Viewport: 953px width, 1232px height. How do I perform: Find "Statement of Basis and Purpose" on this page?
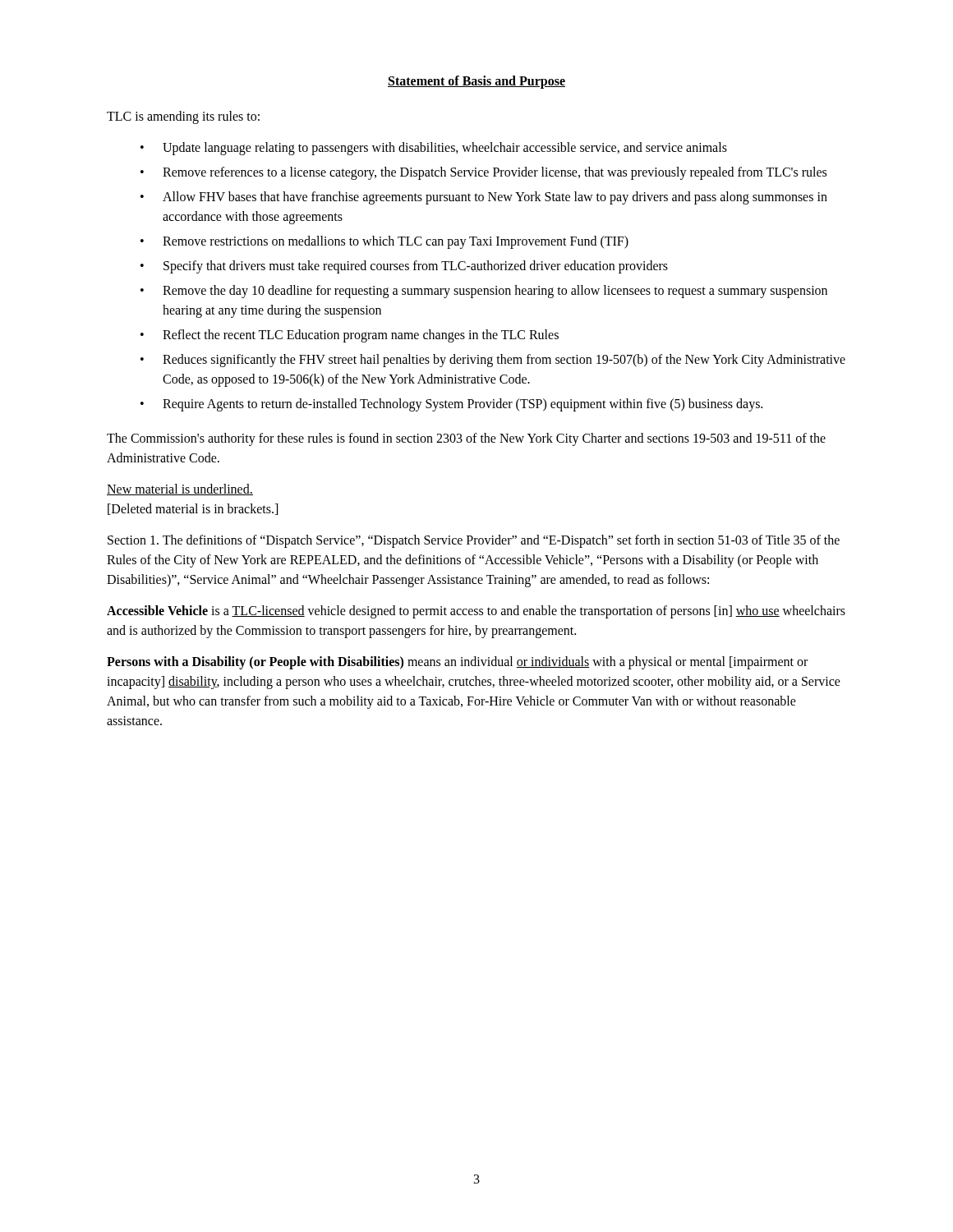coord(476,81)
